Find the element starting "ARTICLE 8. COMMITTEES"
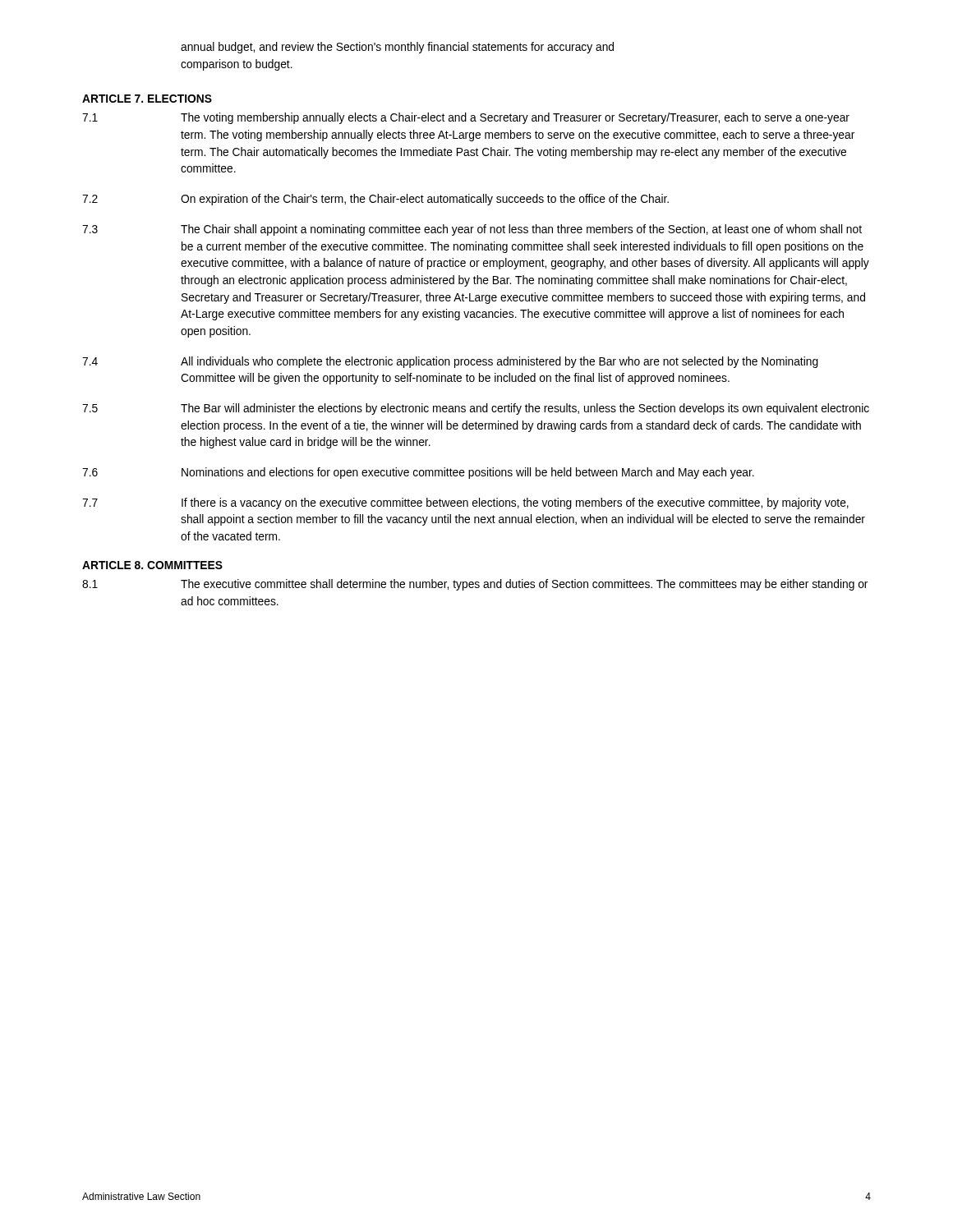 (x=152, y=565)
